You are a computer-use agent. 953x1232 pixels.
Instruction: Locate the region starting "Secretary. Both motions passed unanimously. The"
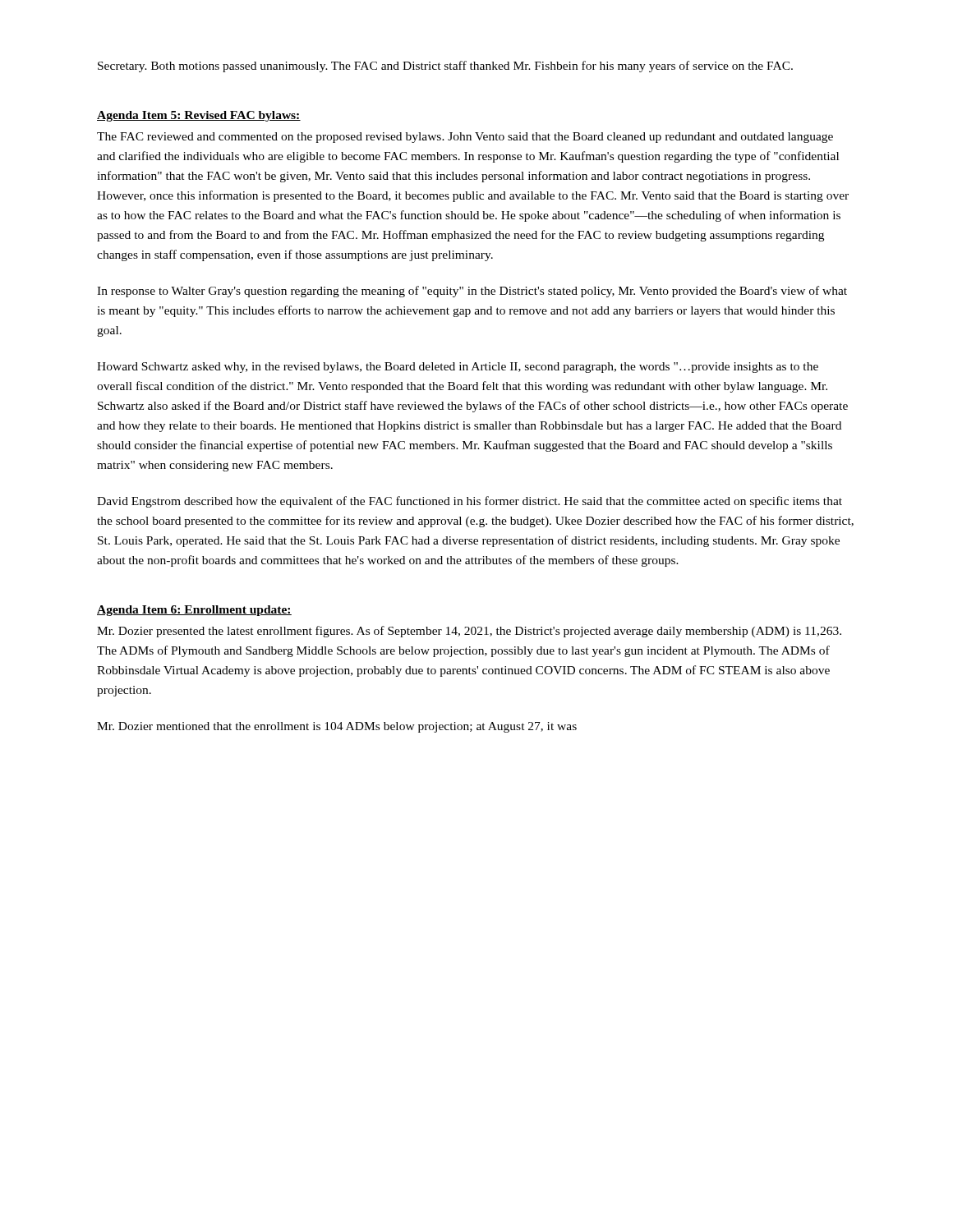click(445, 65)
